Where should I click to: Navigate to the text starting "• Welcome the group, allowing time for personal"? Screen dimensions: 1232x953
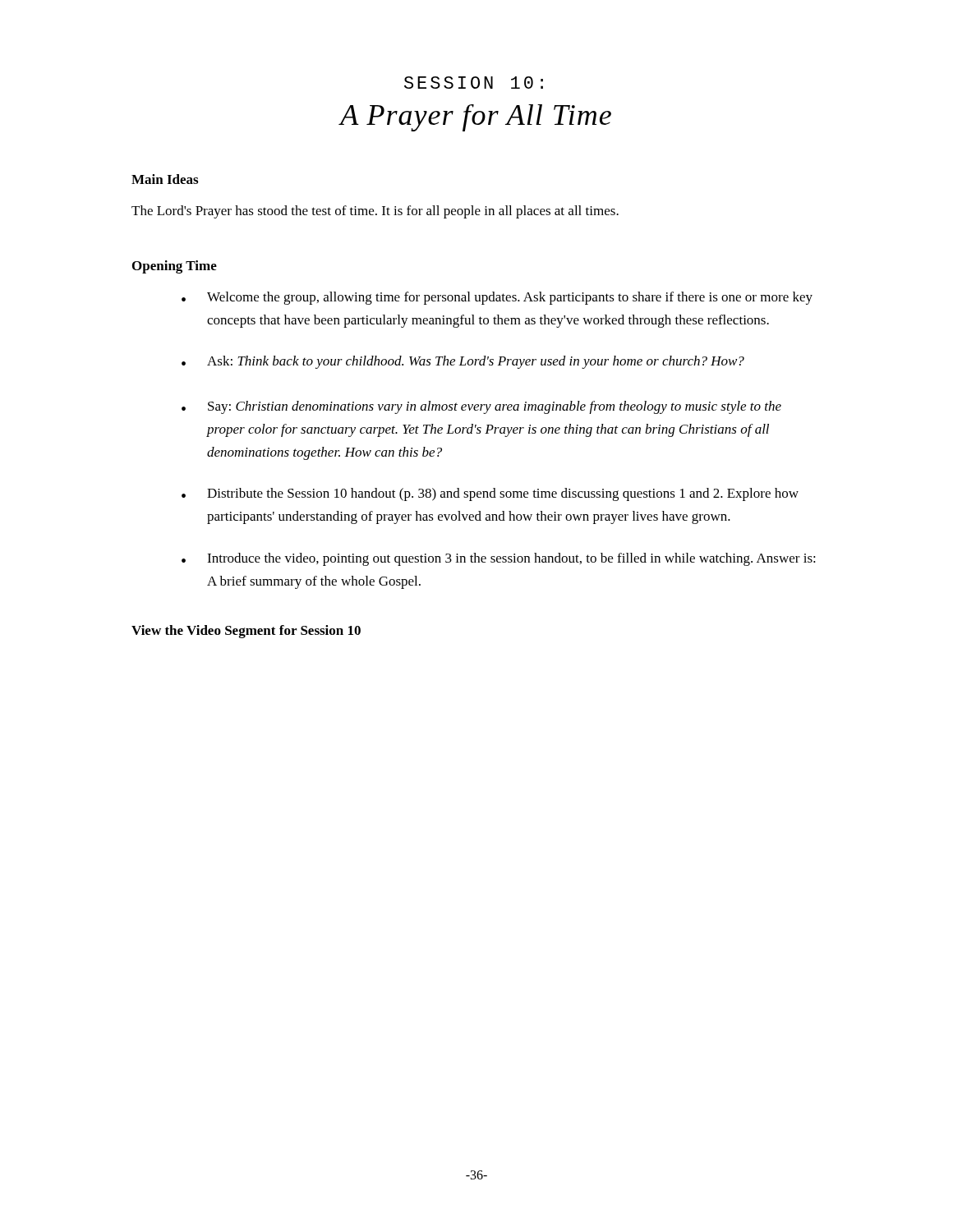click(x=501, y=309)
